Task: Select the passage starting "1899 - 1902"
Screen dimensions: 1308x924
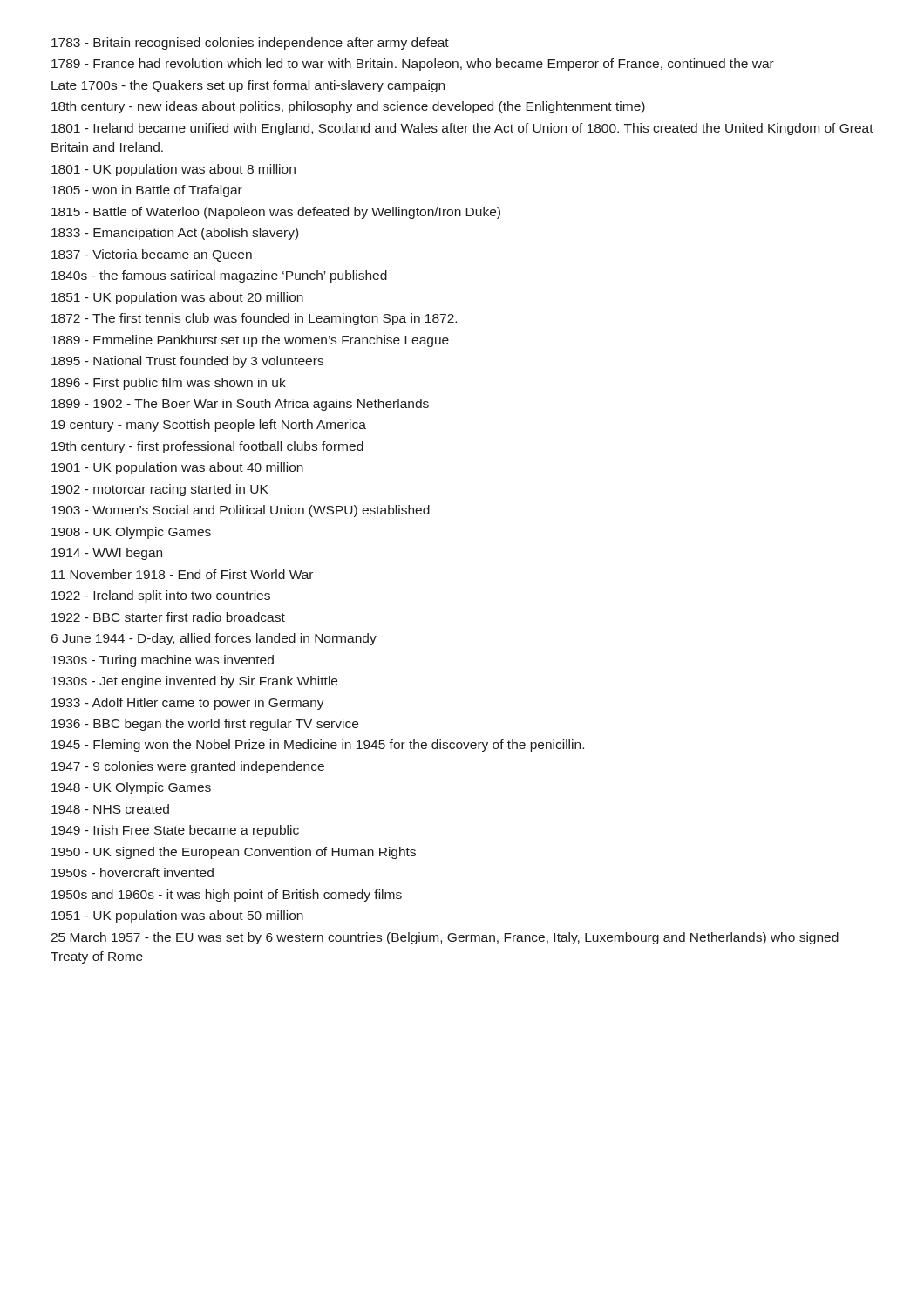Action: pyautogui.click(x=240, y=403)
